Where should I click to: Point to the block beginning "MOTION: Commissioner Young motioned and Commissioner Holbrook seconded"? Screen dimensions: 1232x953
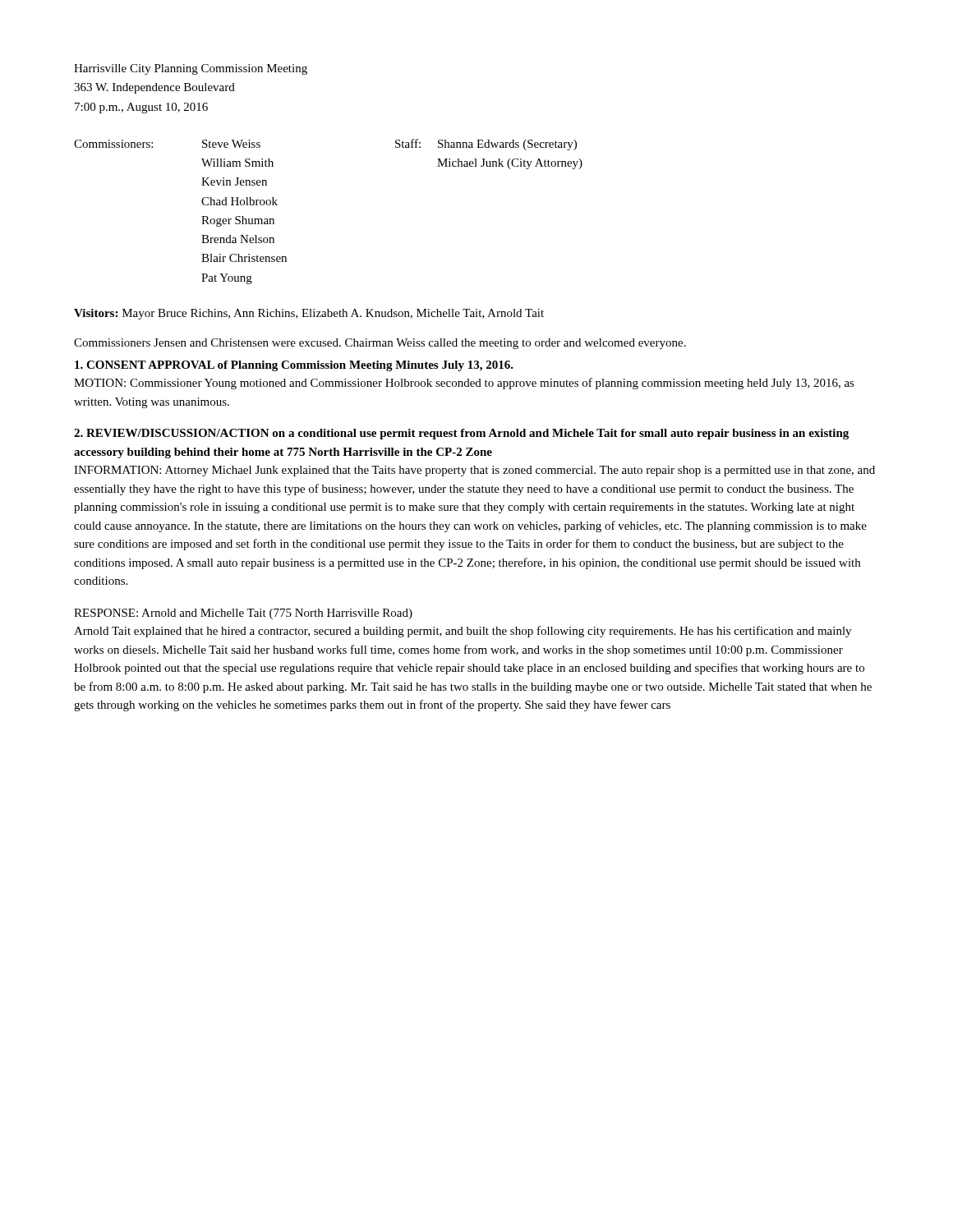464,392
